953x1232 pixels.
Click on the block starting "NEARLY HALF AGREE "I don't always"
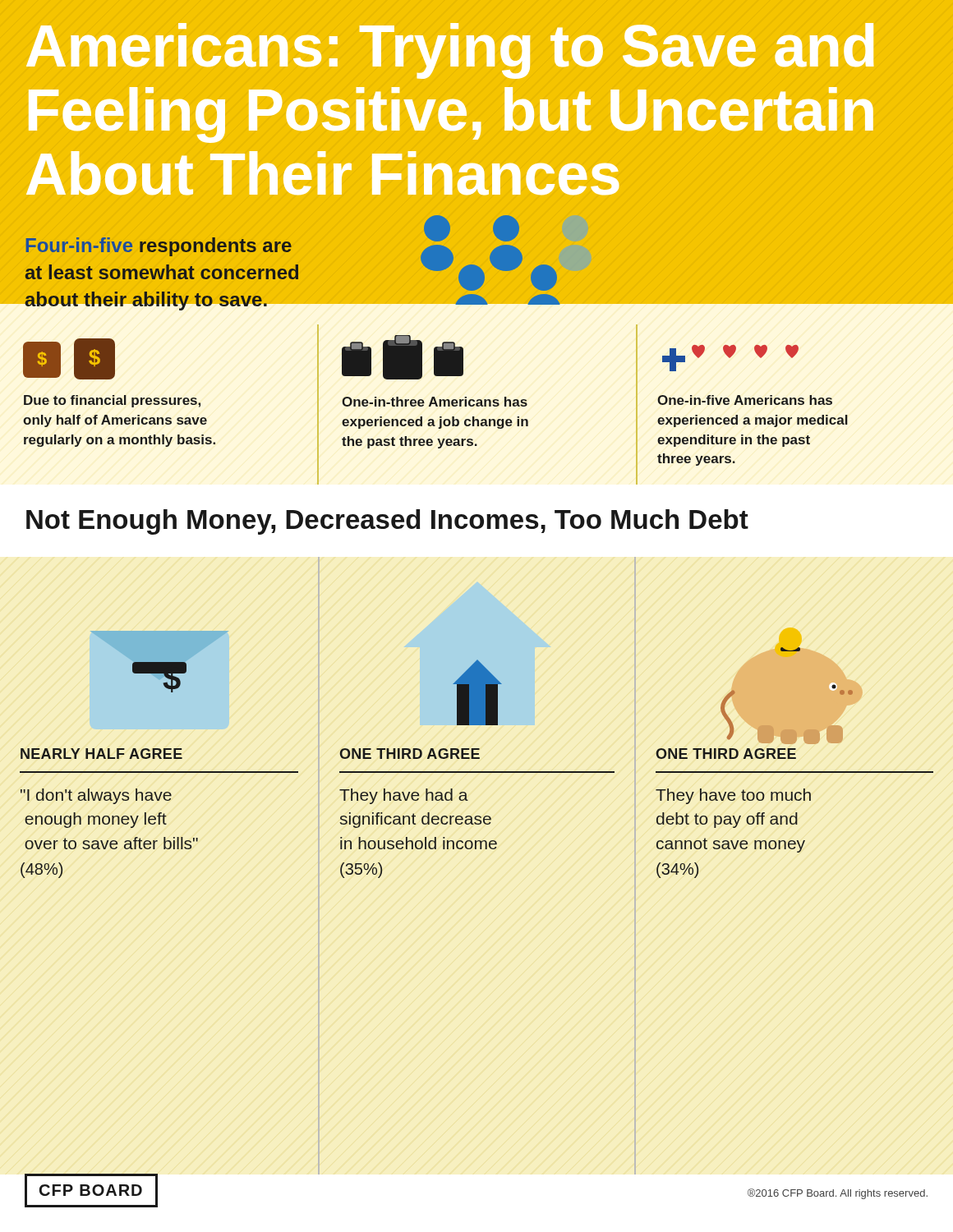pyautogui.click(x=159, y=812)
